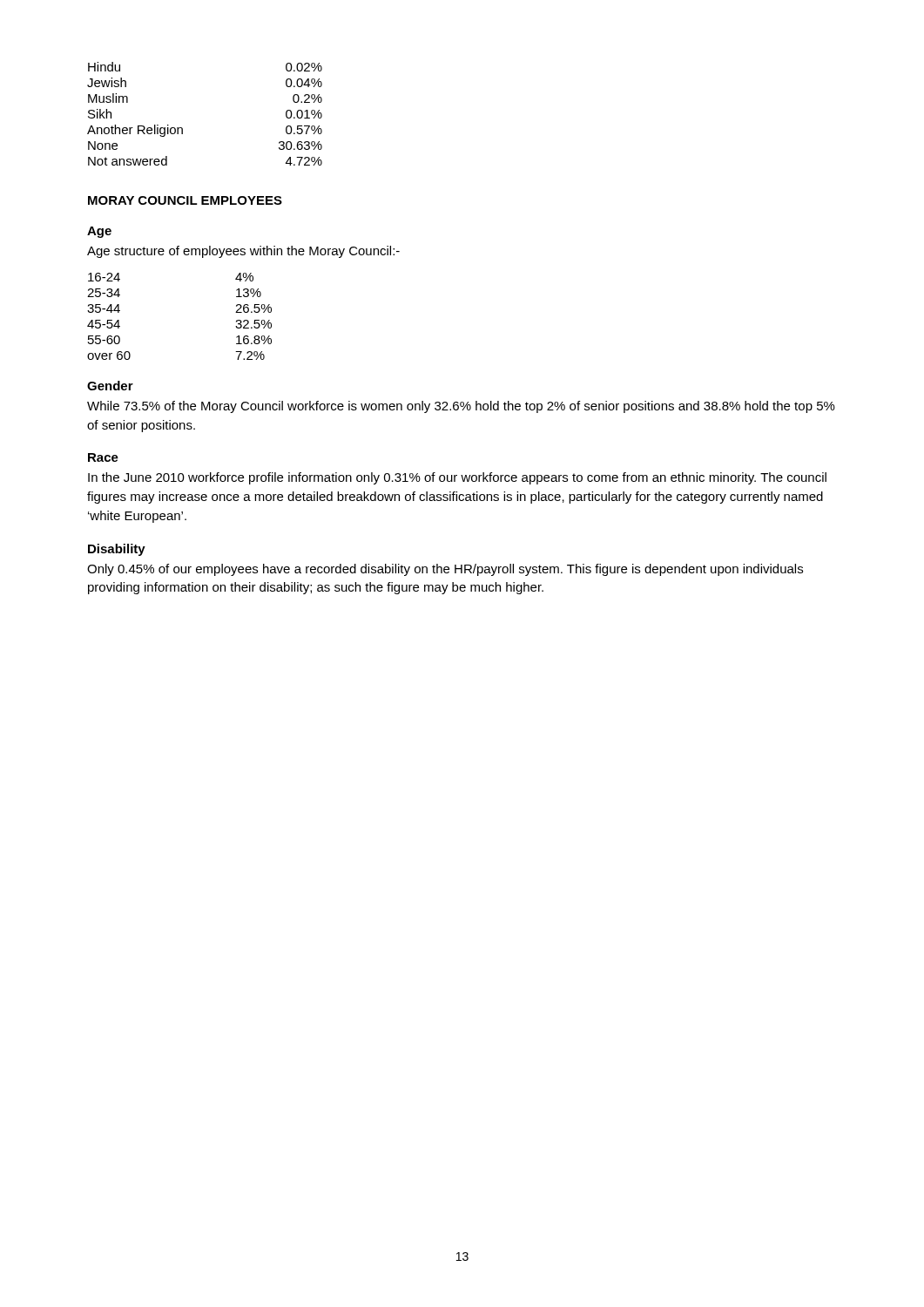Screen dimensions: 1307x924
Task: Find the element starting "Sikh 0.01%"
Action: coord(97,114)
